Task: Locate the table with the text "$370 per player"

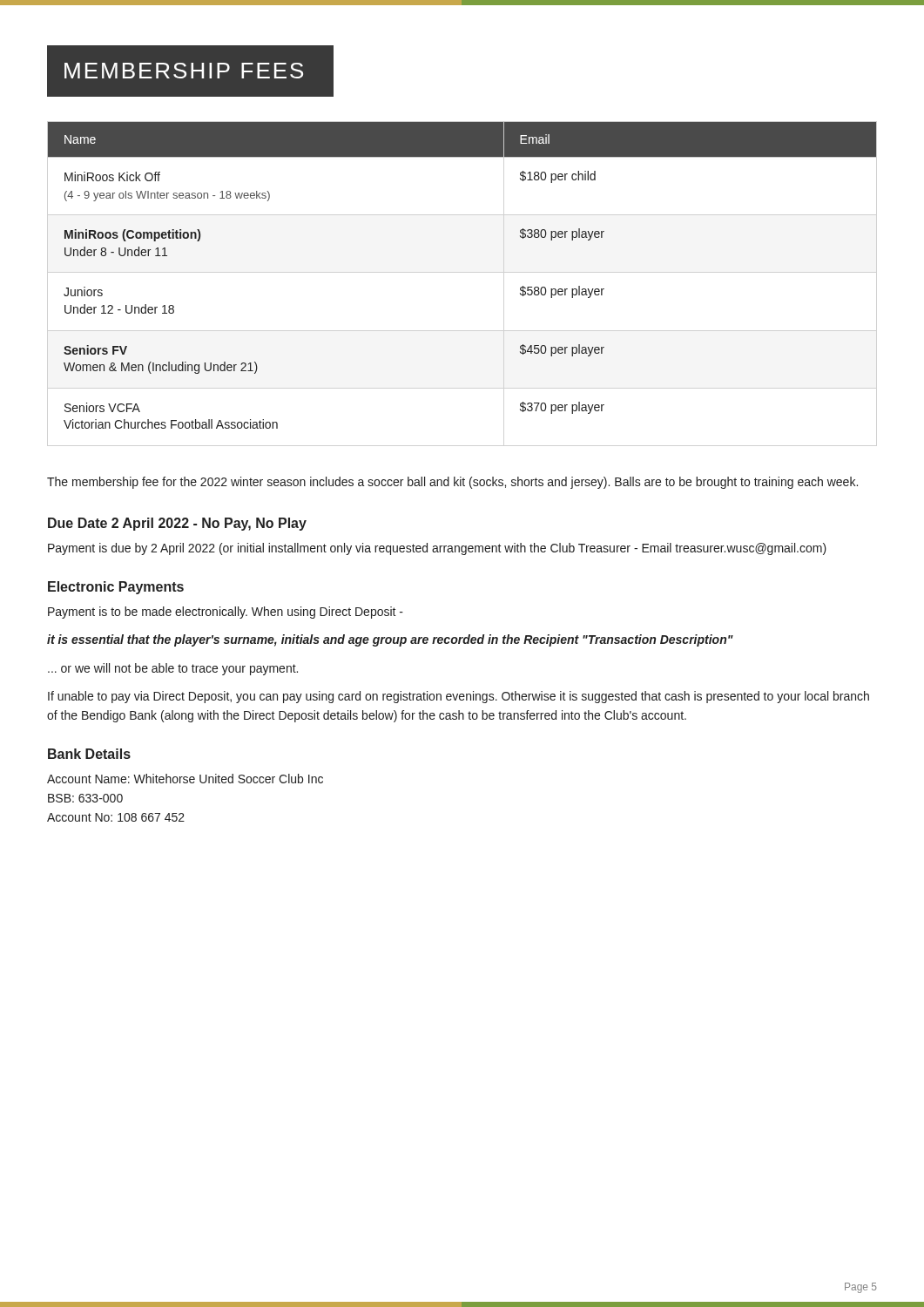Action: pos(462,284)
